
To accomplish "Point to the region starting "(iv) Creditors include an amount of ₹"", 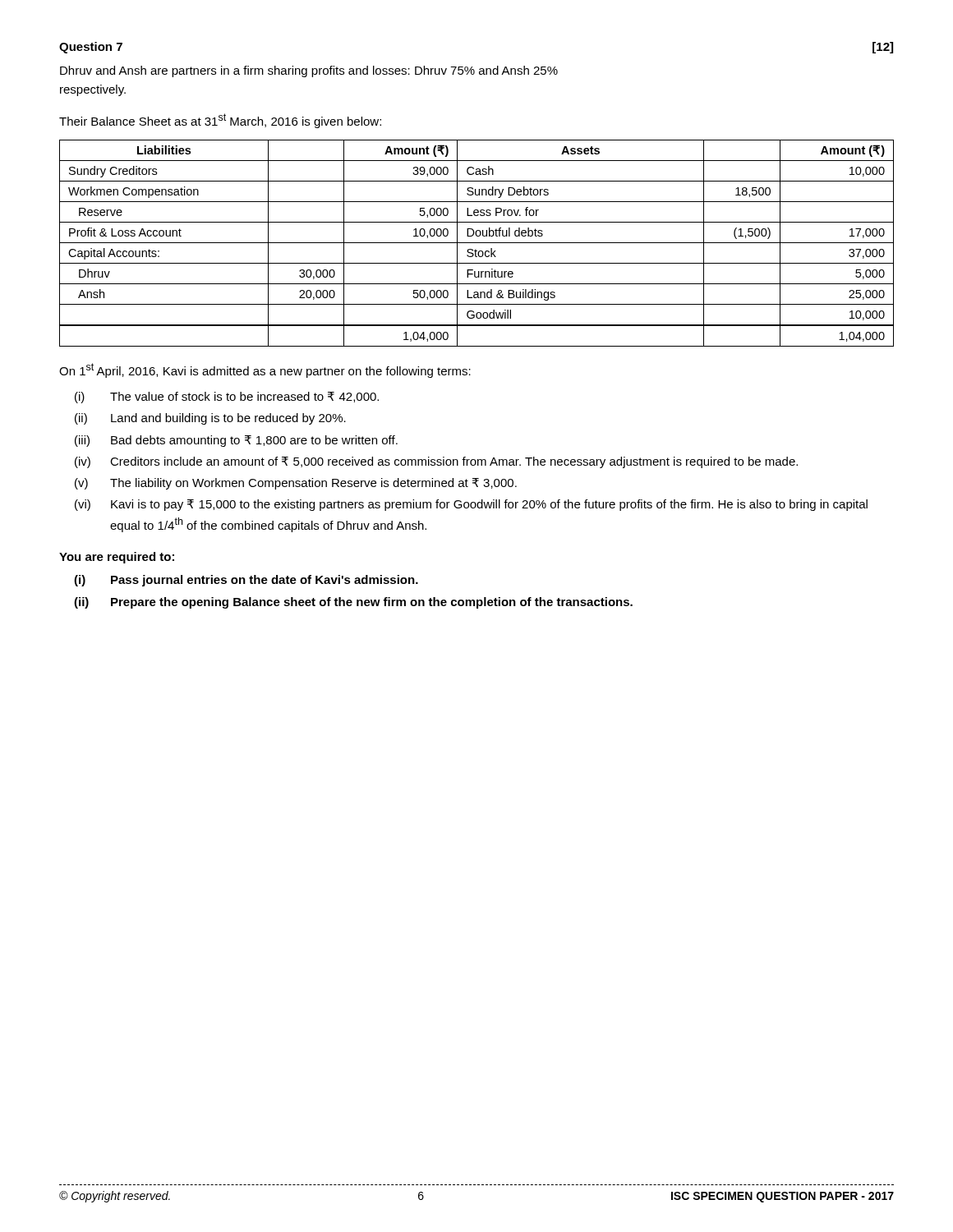I will coord(476,461).
